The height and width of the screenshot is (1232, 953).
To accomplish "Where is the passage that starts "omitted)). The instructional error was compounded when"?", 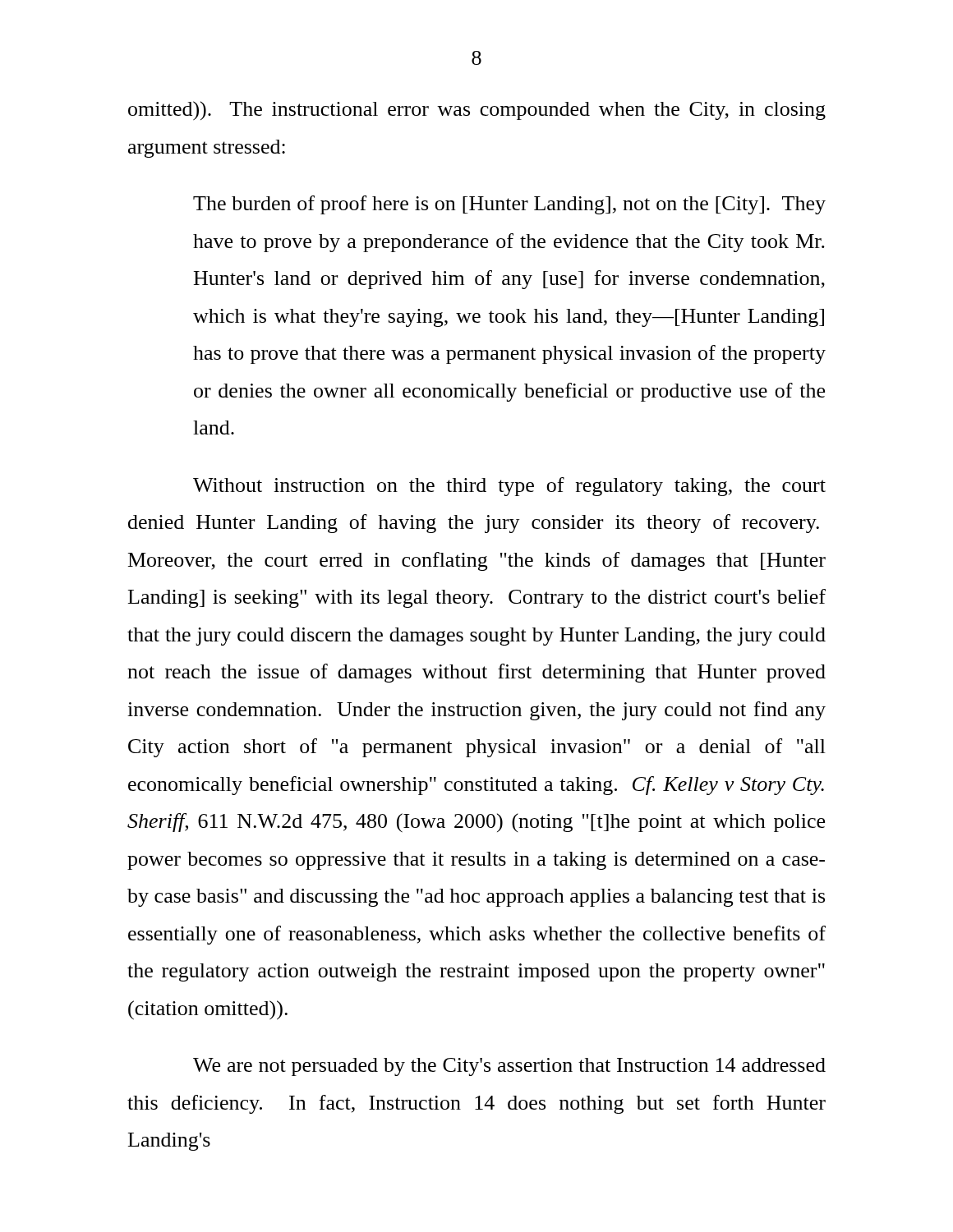I will (x=477, y=111).
